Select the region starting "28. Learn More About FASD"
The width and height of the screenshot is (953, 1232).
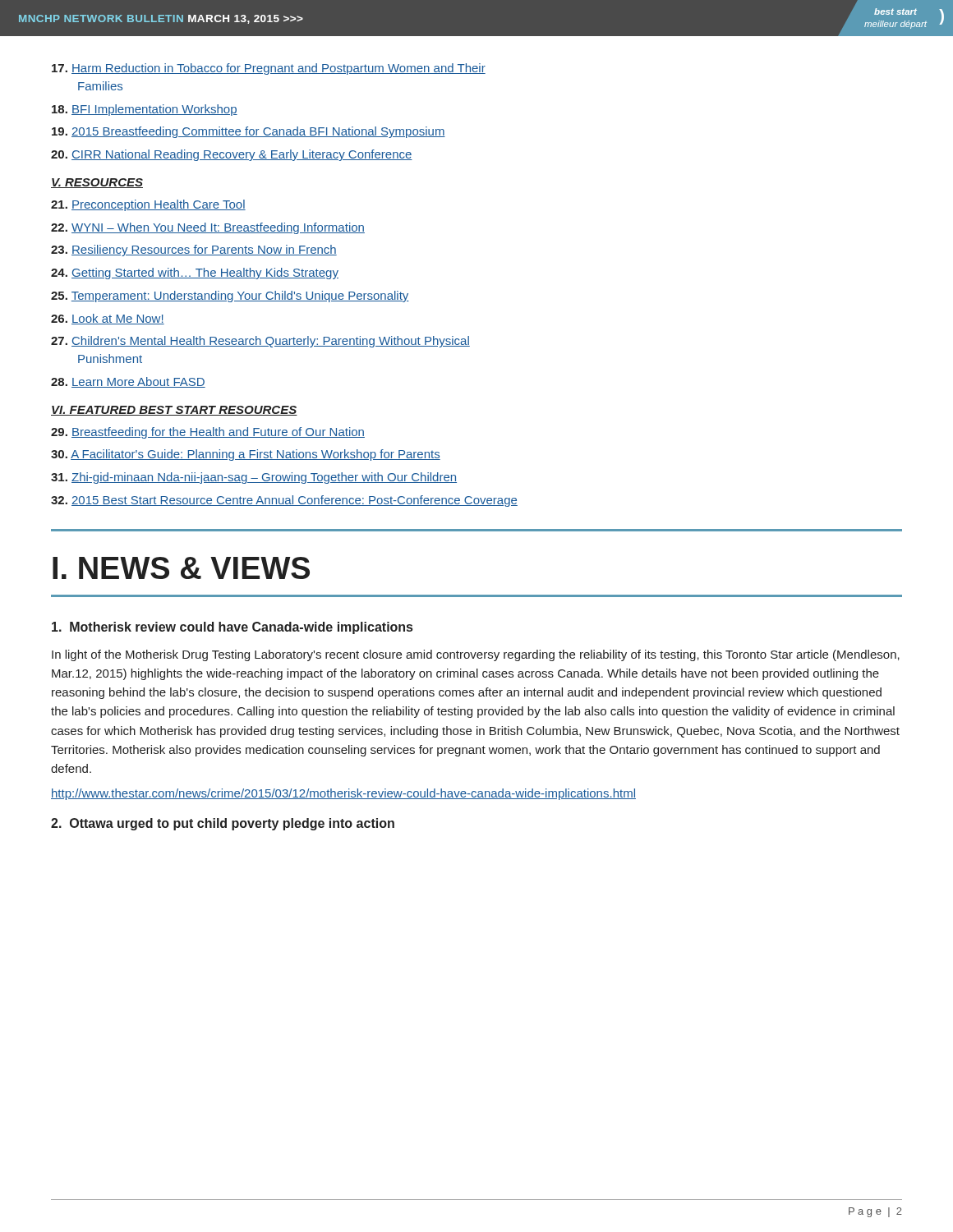pos(128,381)
